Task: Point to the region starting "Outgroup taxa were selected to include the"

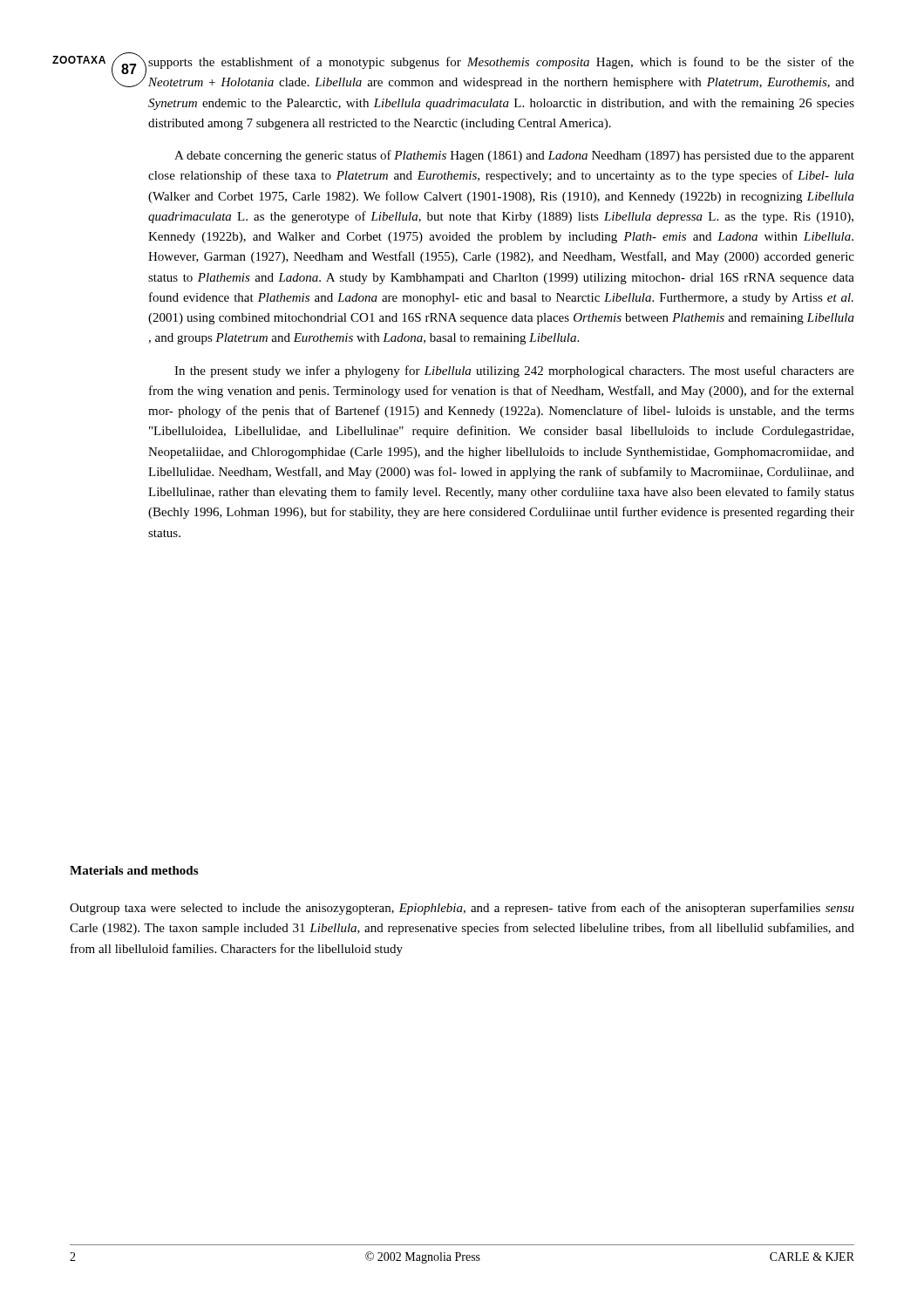Action: click(x=462, y=928)
